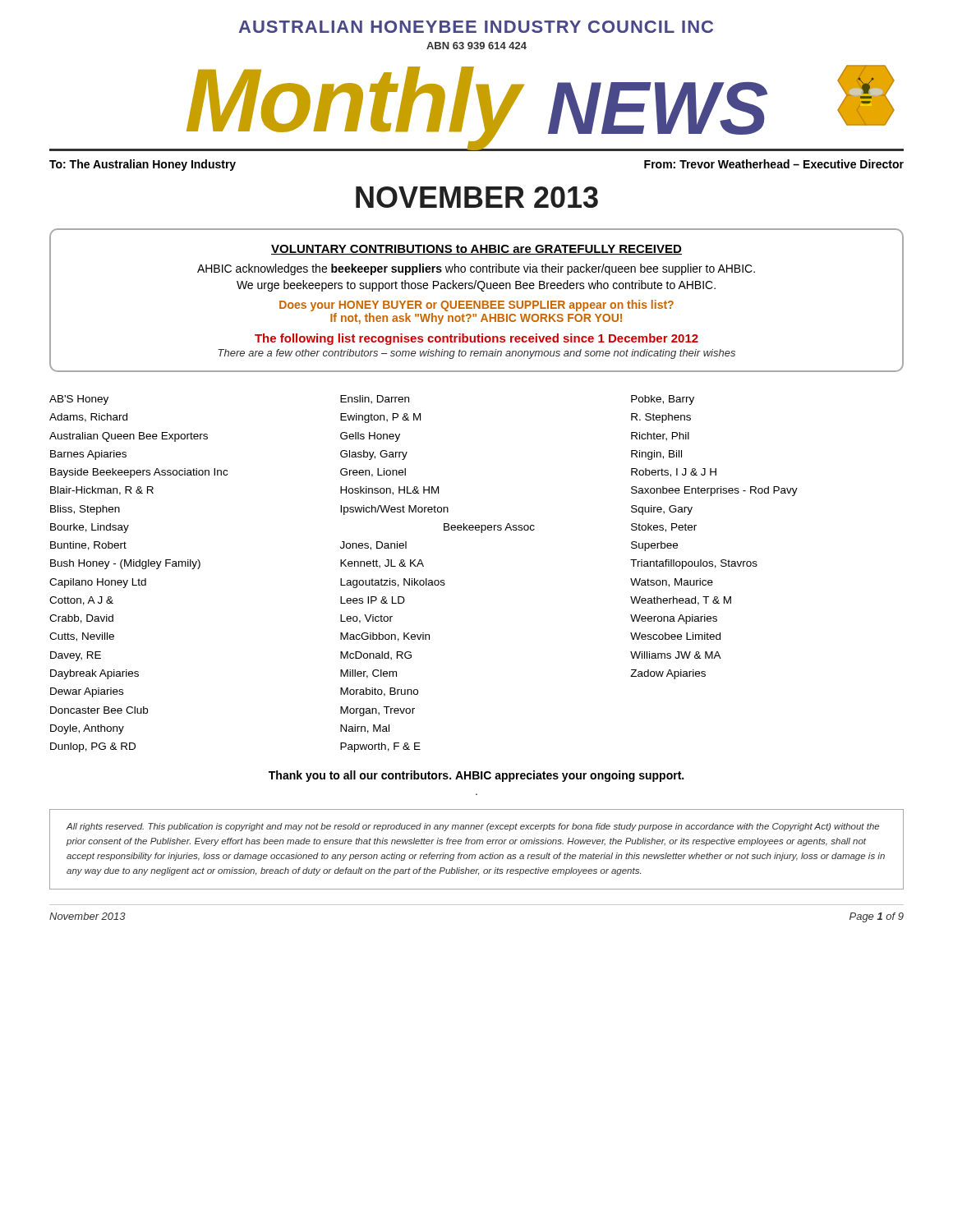Find the element starting "Nairn, Mal"

(x=365, y=728)
